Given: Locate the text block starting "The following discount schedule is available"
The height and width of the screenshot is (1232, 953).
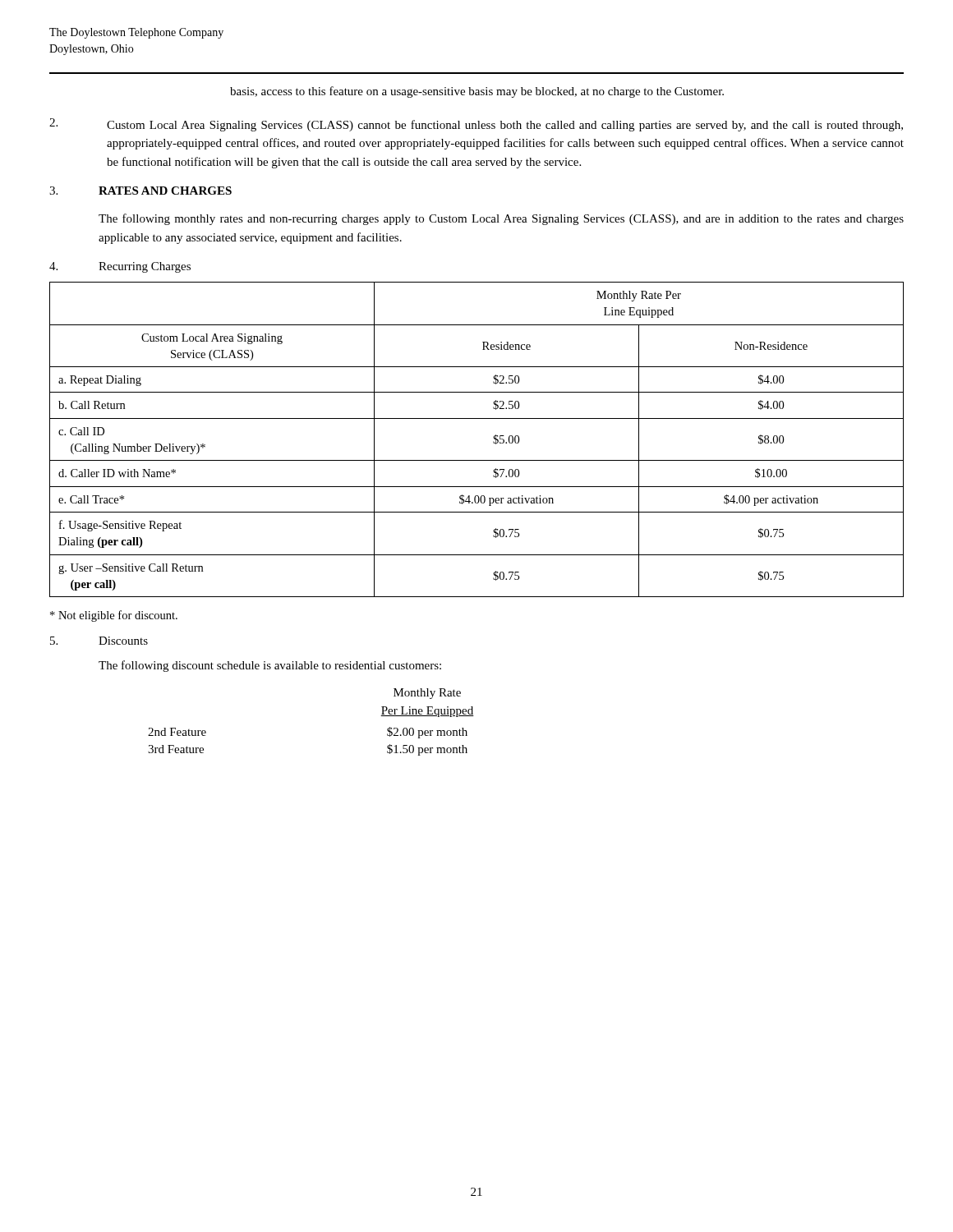Looking at the screenshot, I should pyautogui.click(x=270, y=665).
